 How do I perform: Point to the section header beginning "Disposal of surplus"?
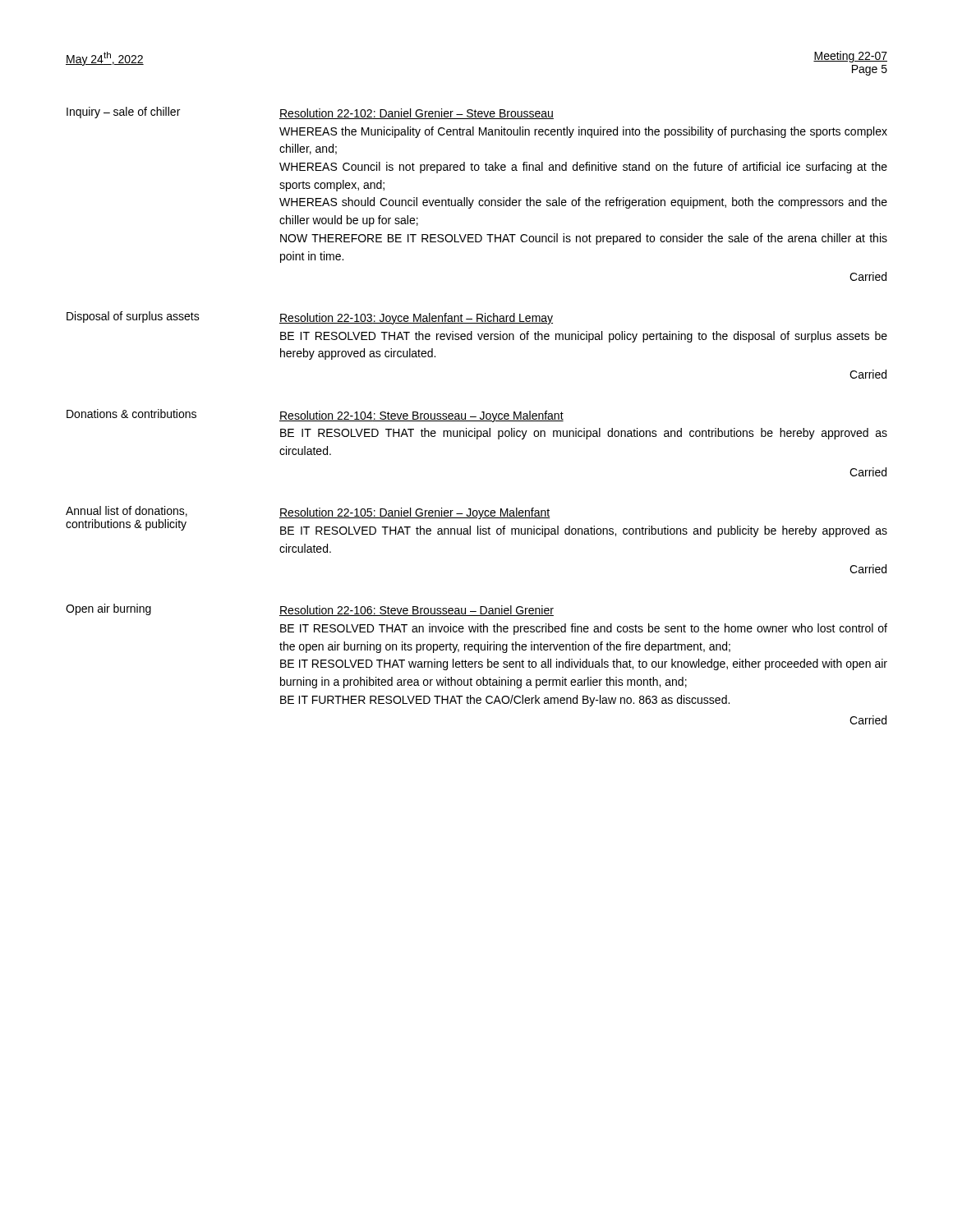pyautogui.click(x=133, y=316)
